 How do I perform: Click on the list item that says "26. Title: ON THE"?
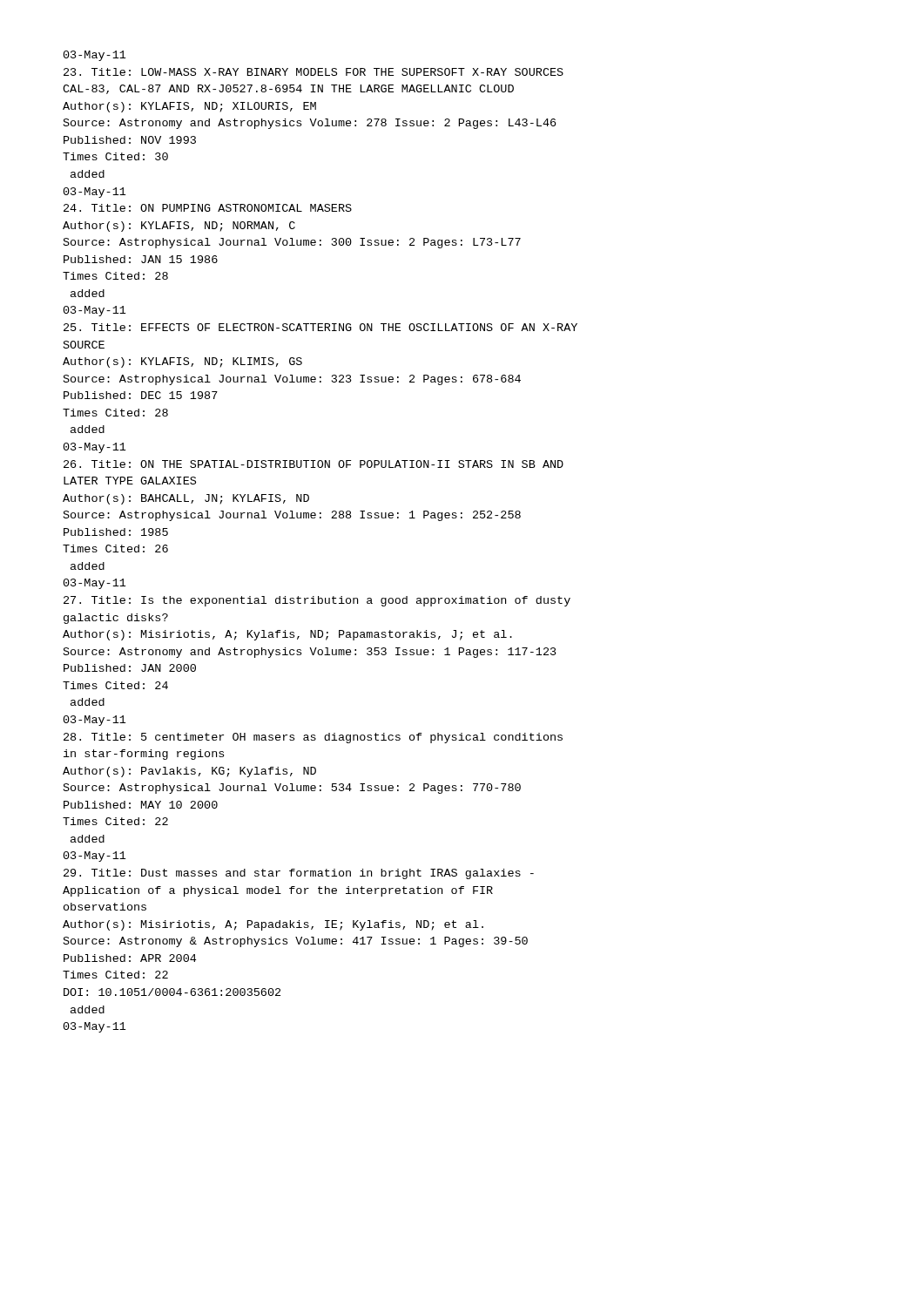coord(462,524)
